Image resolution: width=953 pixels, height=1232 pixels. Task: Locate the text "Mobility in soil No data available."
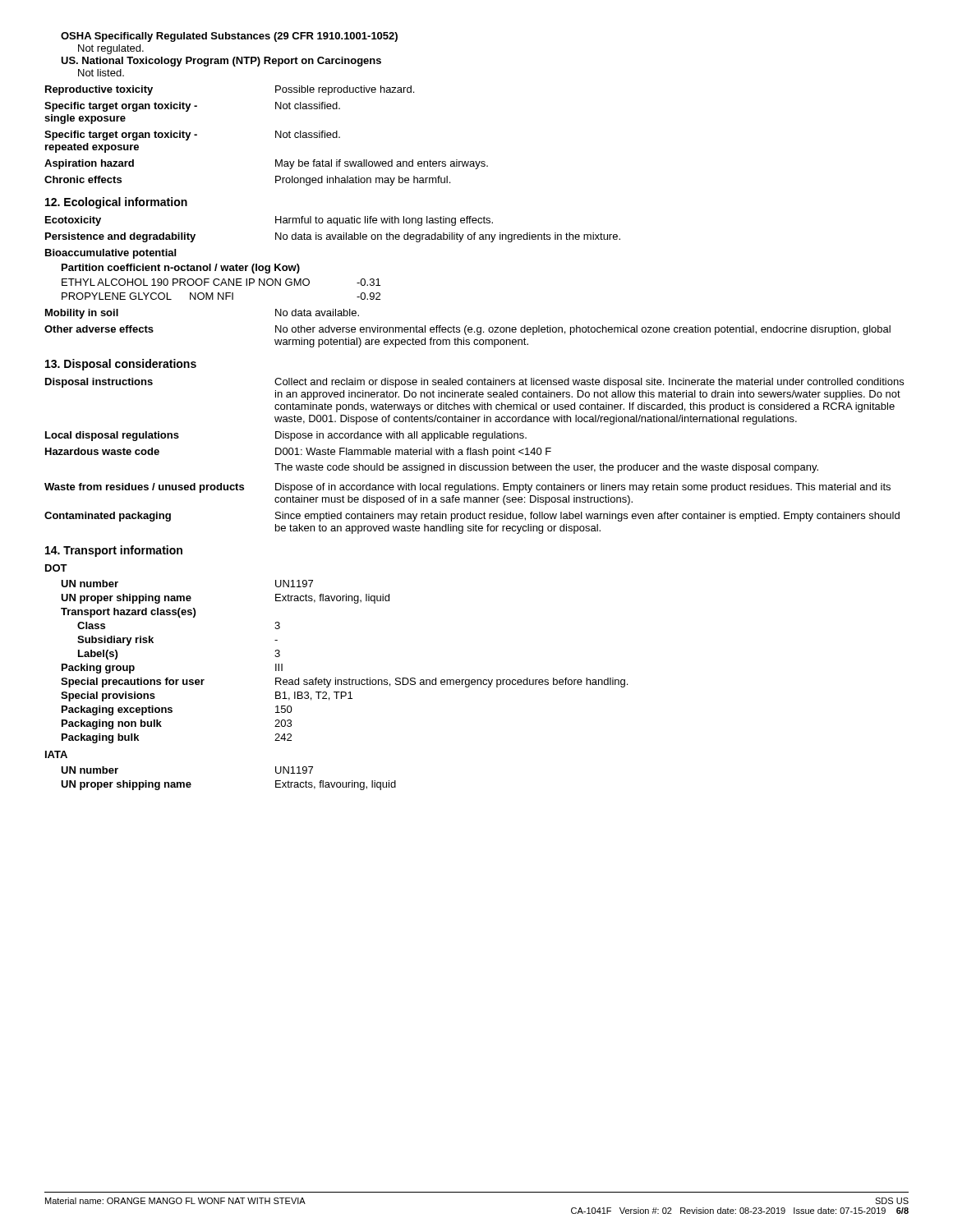[78, 313]
